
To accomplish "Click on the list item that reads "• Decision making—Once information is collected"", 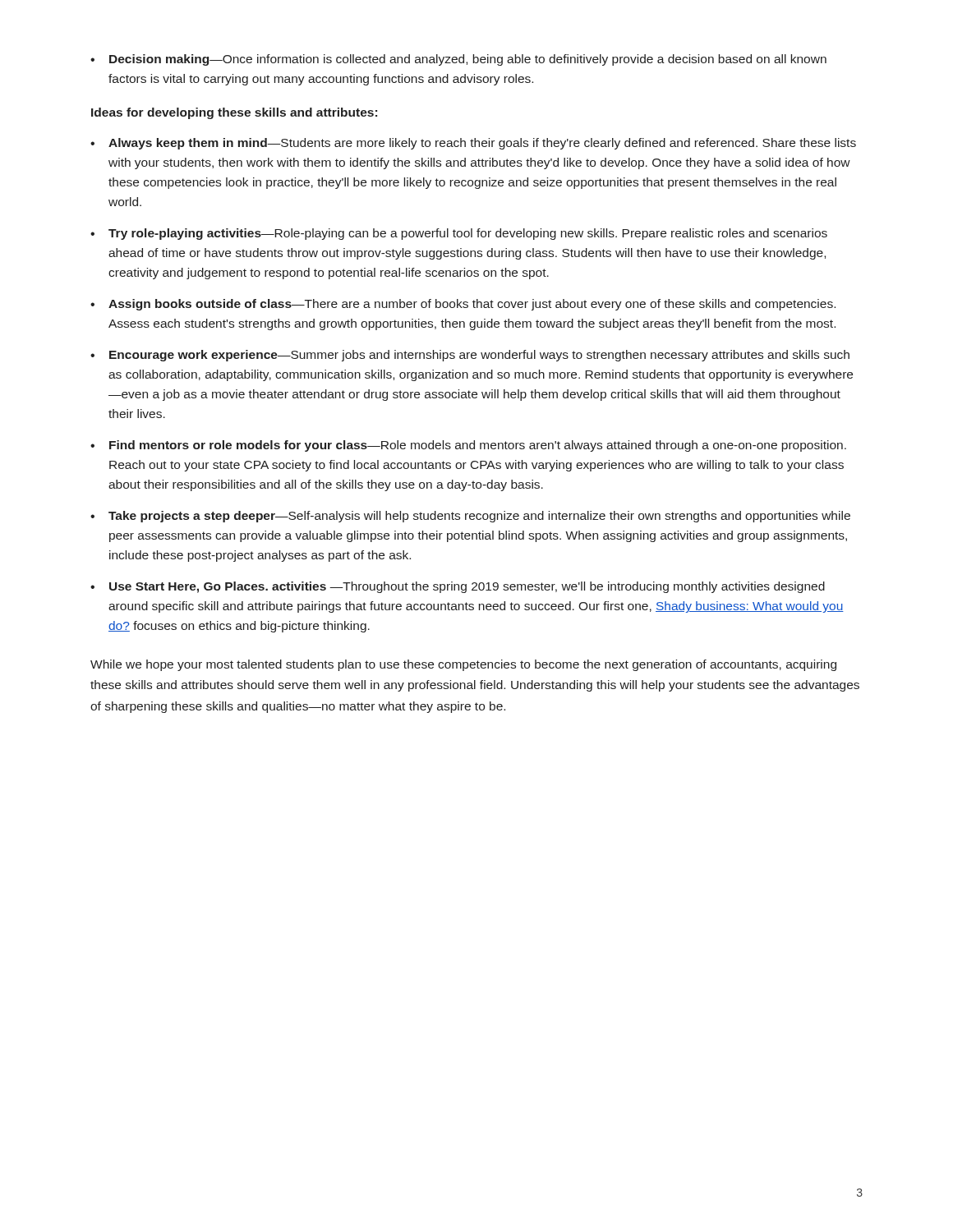I will [x=476, y=69].
